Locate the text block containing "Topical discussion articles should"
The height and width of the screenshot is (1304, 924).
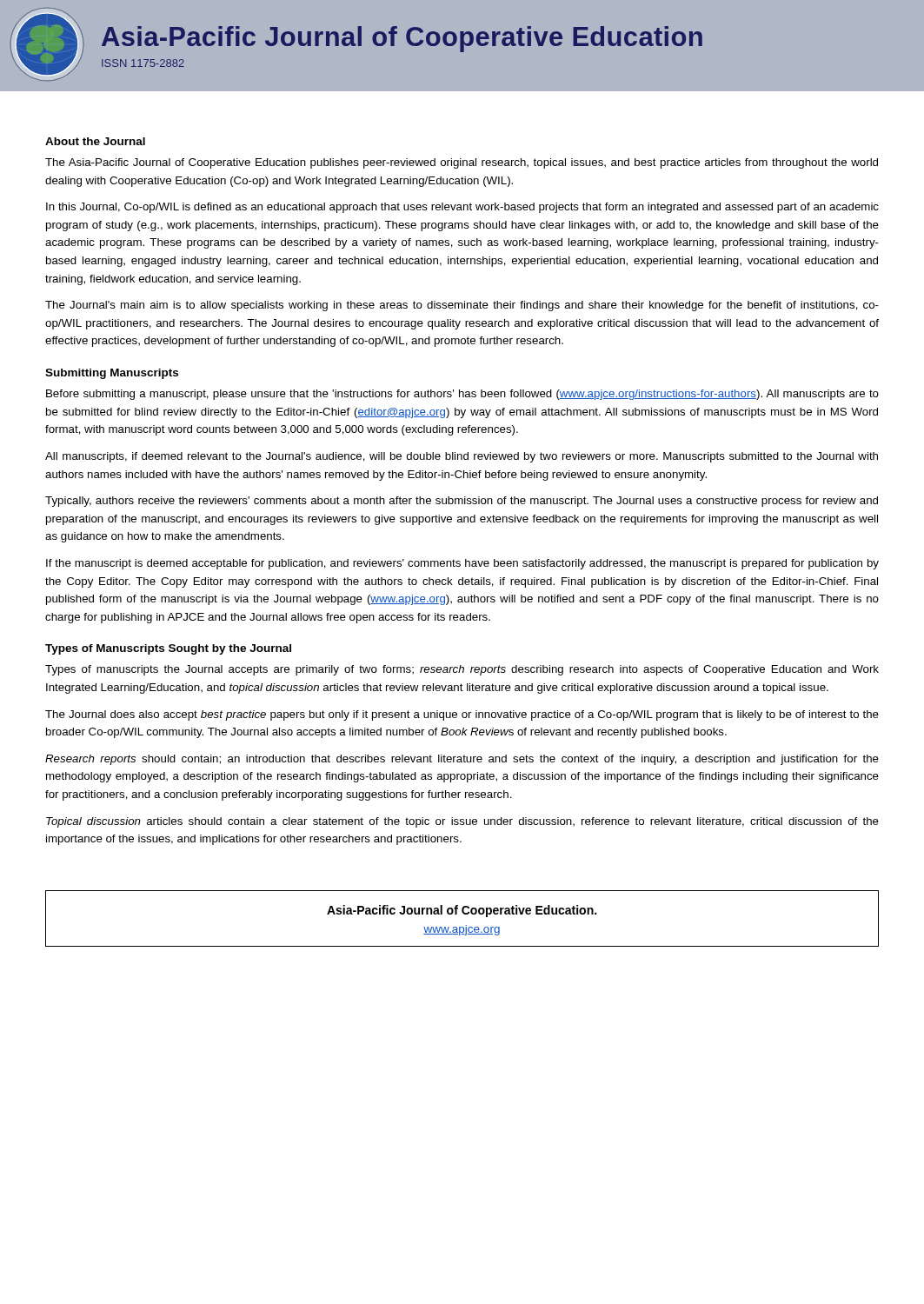pos(462,830)
